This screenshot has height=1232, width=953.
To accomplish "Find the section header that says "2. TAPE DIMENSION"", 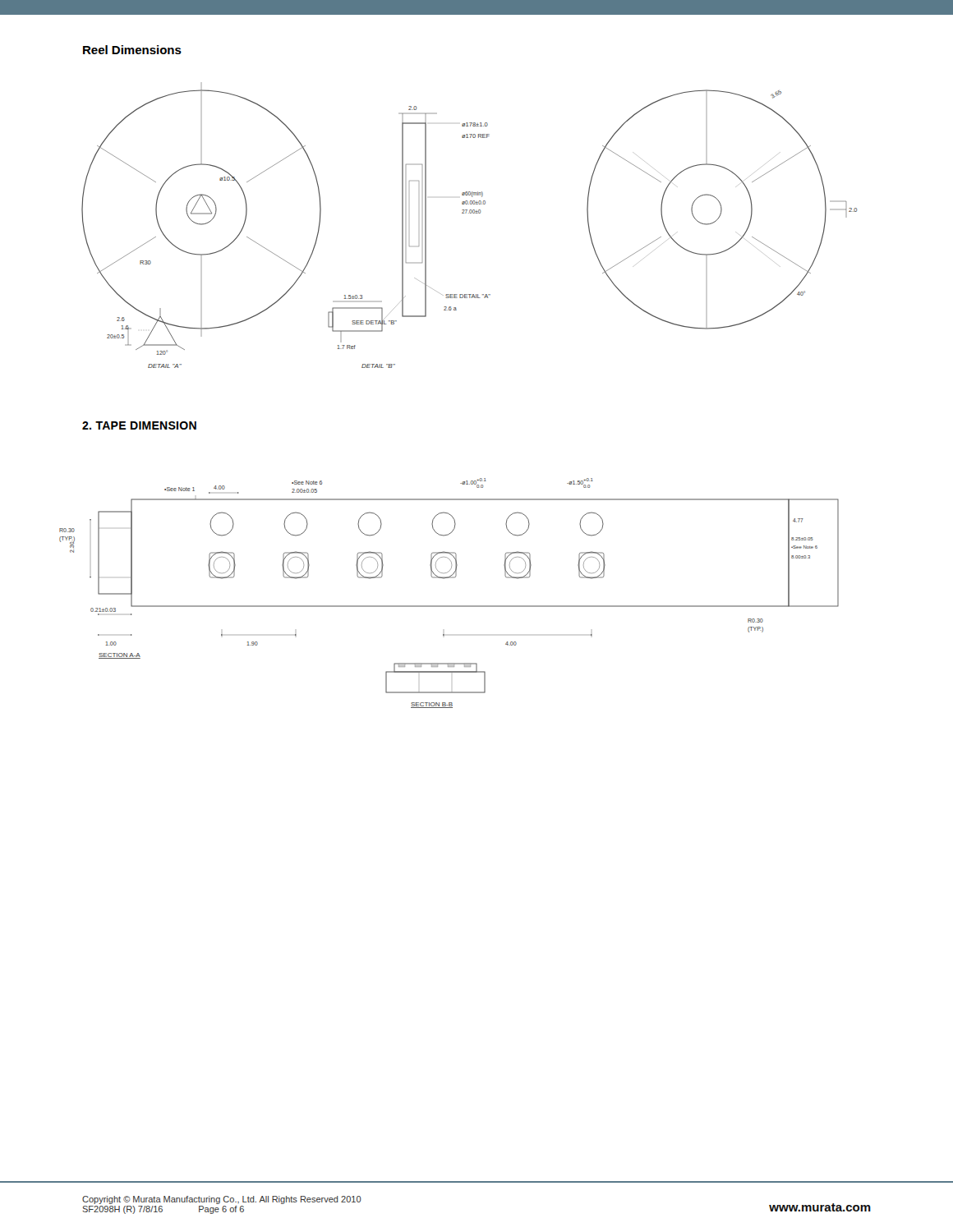I will pos(140,425).
